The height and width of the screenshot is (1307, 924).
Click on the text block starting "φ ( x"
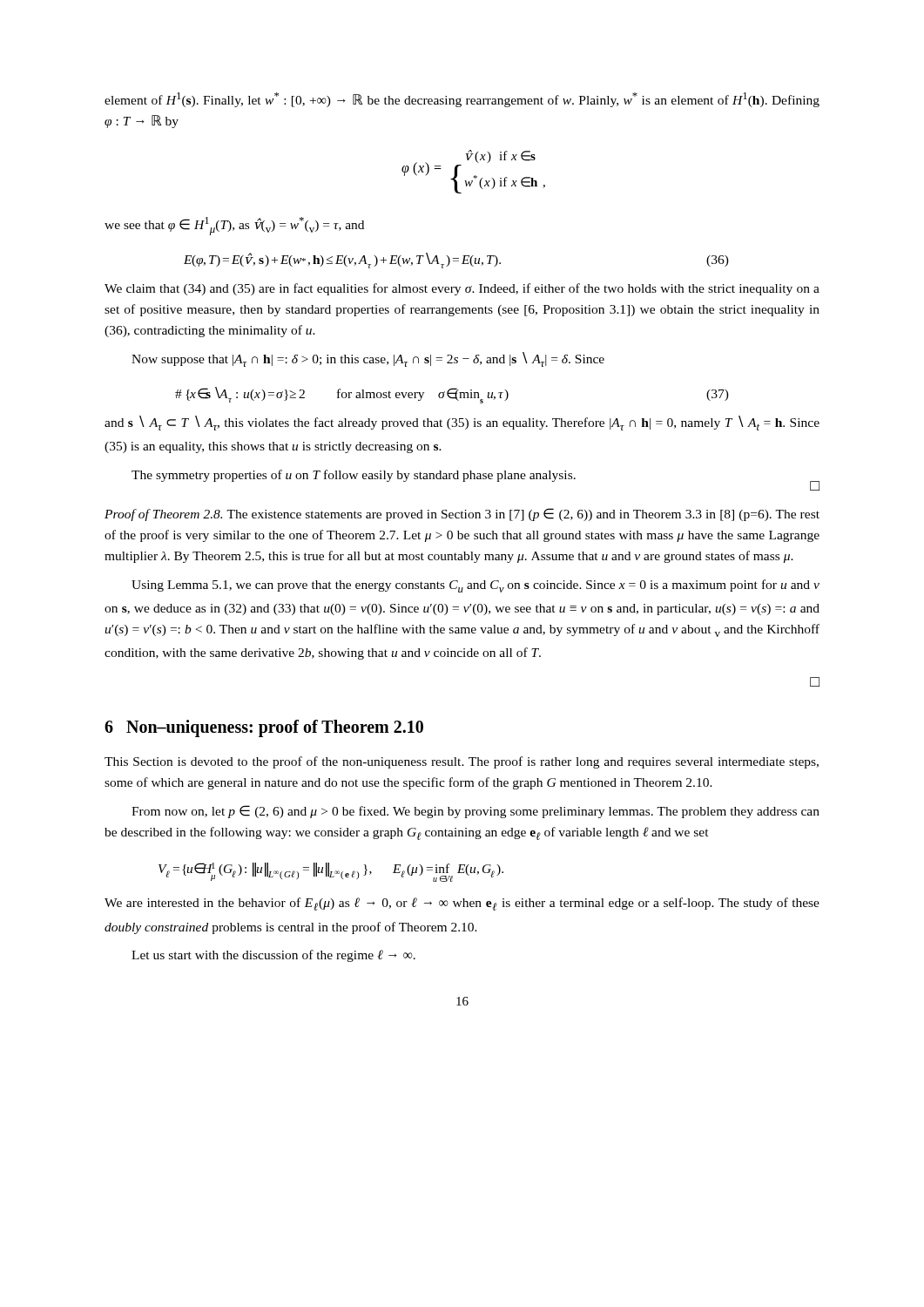pyautogui.click(x=462, y=172)
